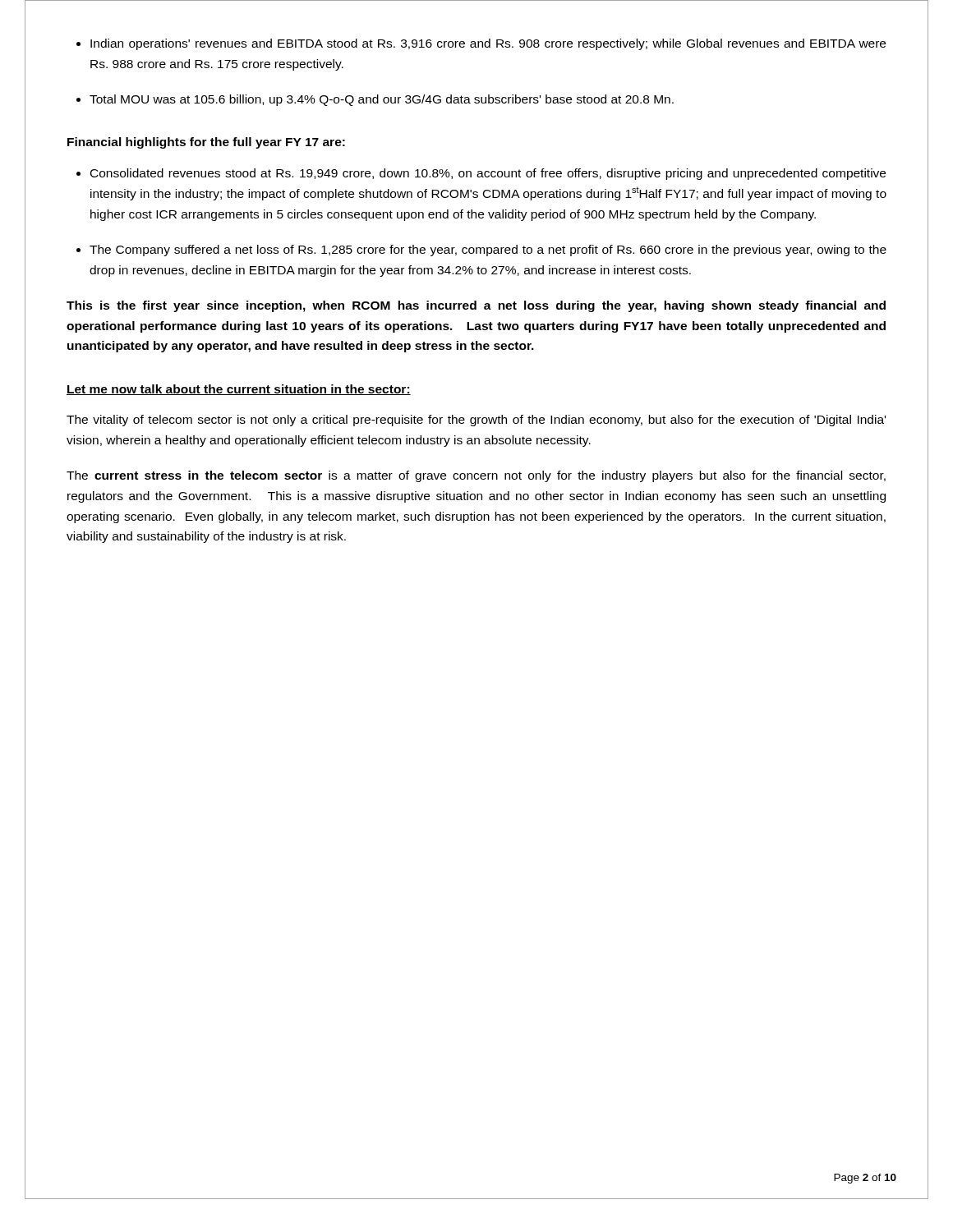Locate the text block that says "The vitality of telecom"

point(476,431)
